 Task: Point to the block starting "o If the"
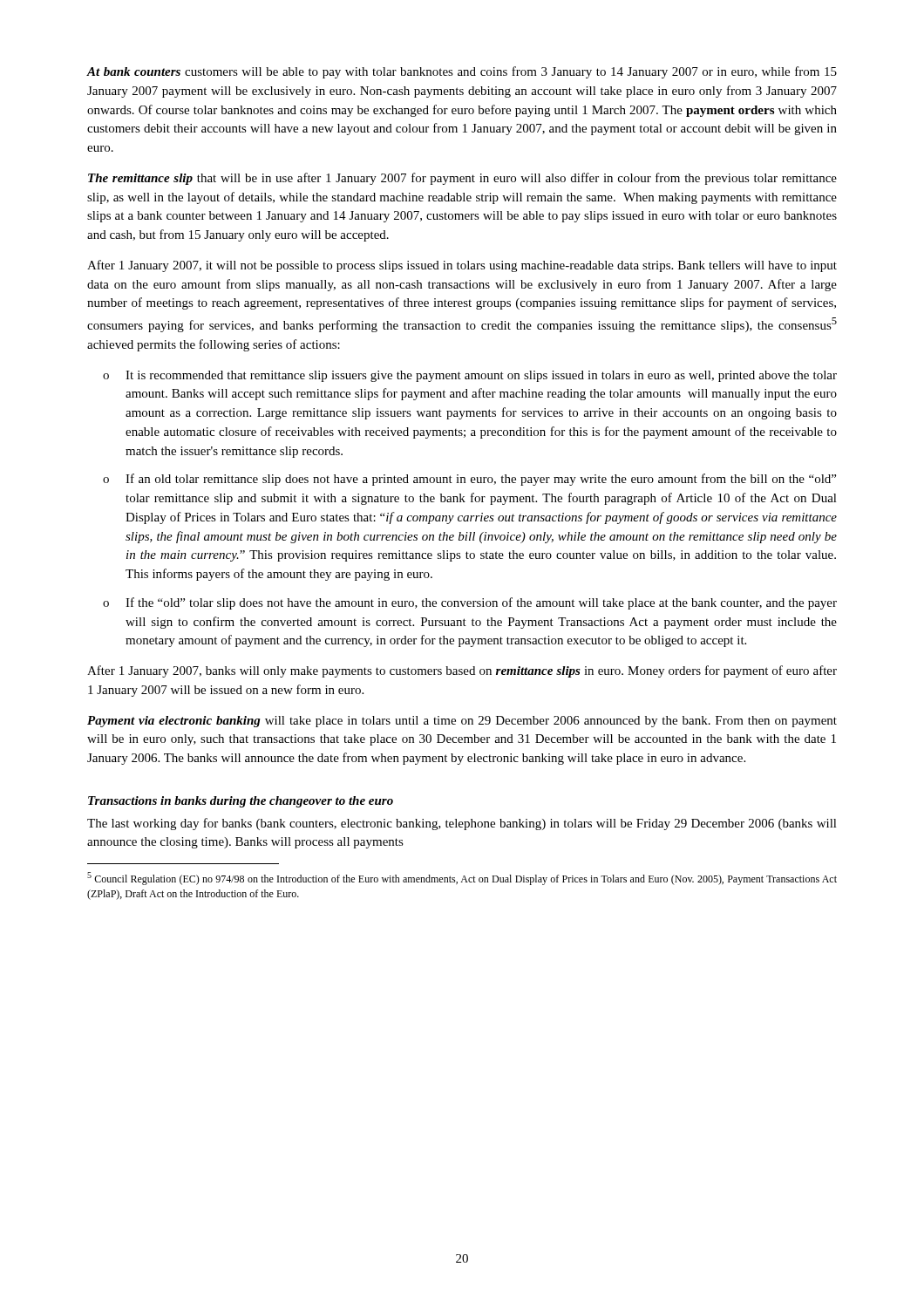pyautogui.click(x=470, y=622)
